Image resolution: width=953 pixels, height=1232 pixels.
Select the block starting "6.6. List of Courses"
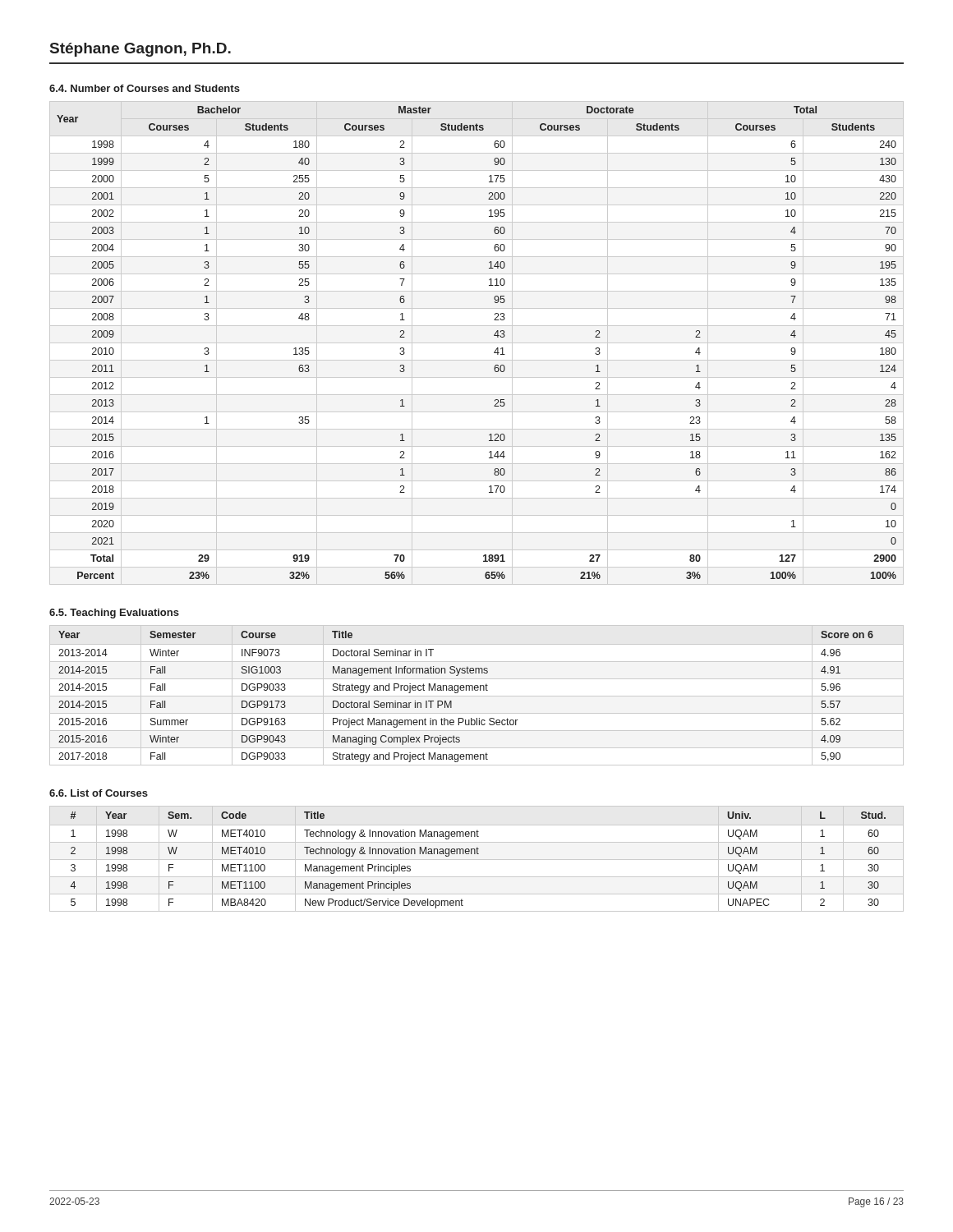[x=99, y=793]
